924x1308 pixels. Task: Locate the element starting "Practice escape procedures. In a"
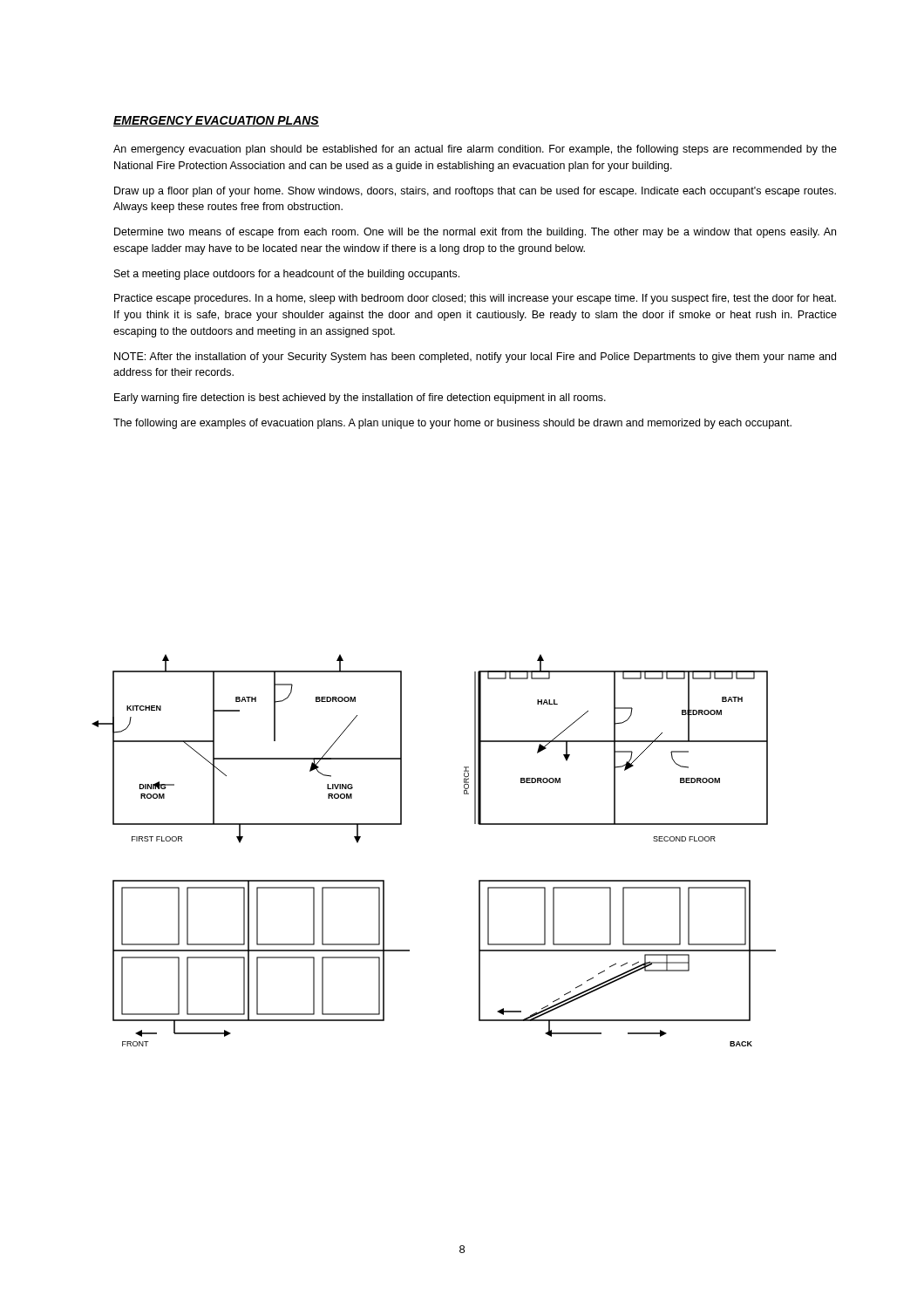click(475, 315)
